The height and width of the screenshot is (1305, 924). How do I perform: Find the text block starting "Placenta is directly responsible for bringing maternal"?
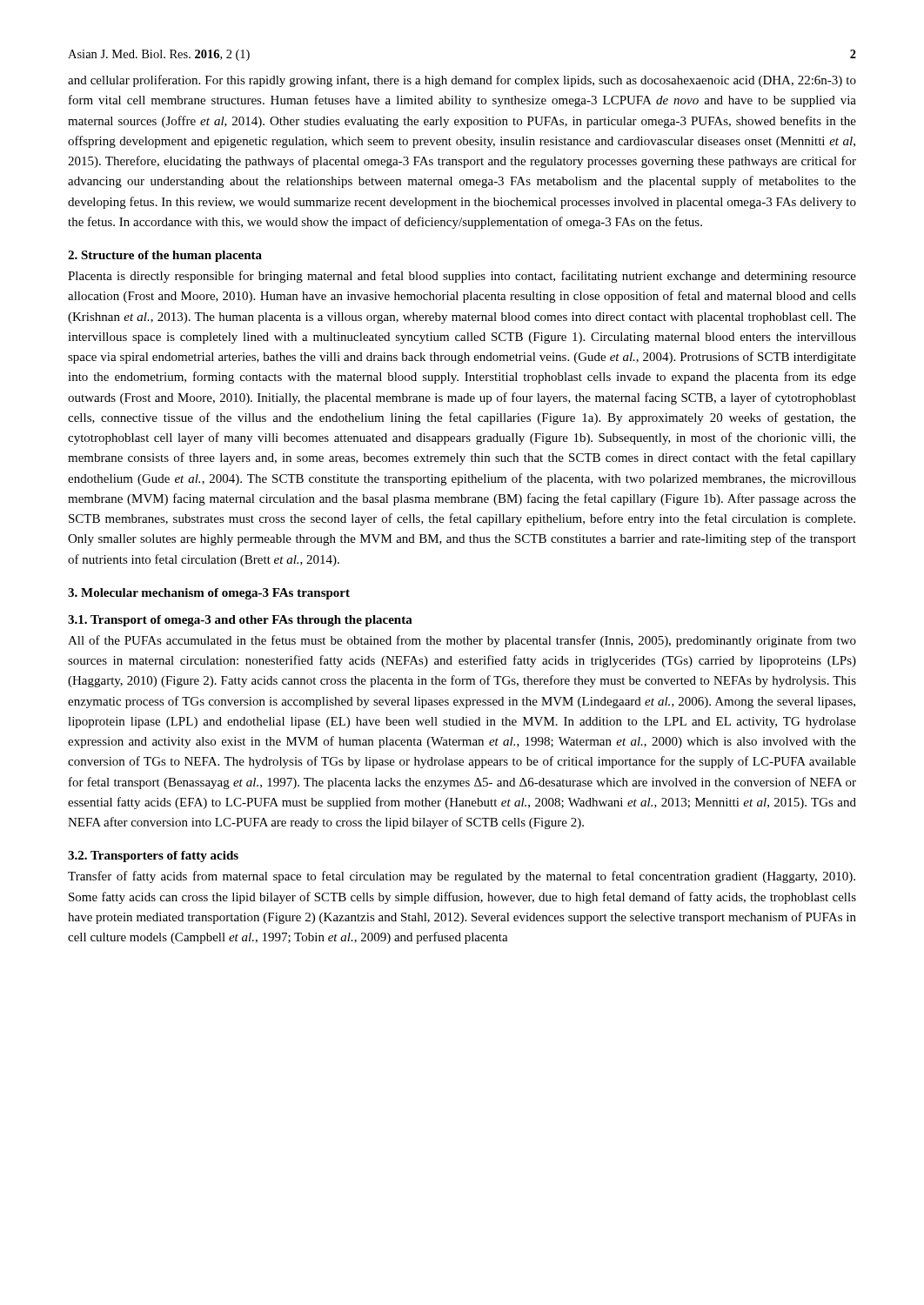coord(462,418)
